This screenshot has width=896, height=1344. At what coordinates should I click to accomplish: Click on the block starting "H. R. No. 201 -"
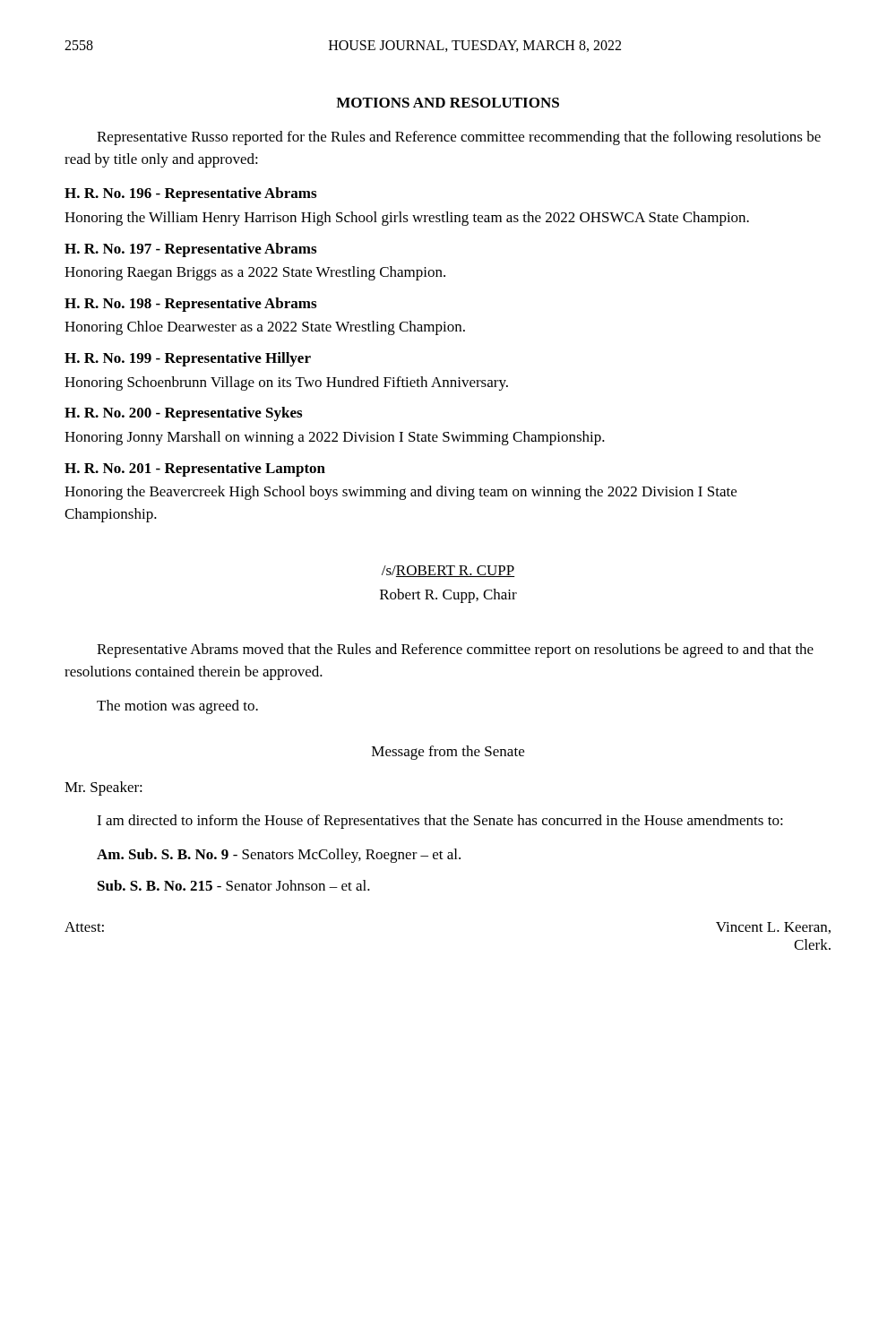tap(448, 492)
